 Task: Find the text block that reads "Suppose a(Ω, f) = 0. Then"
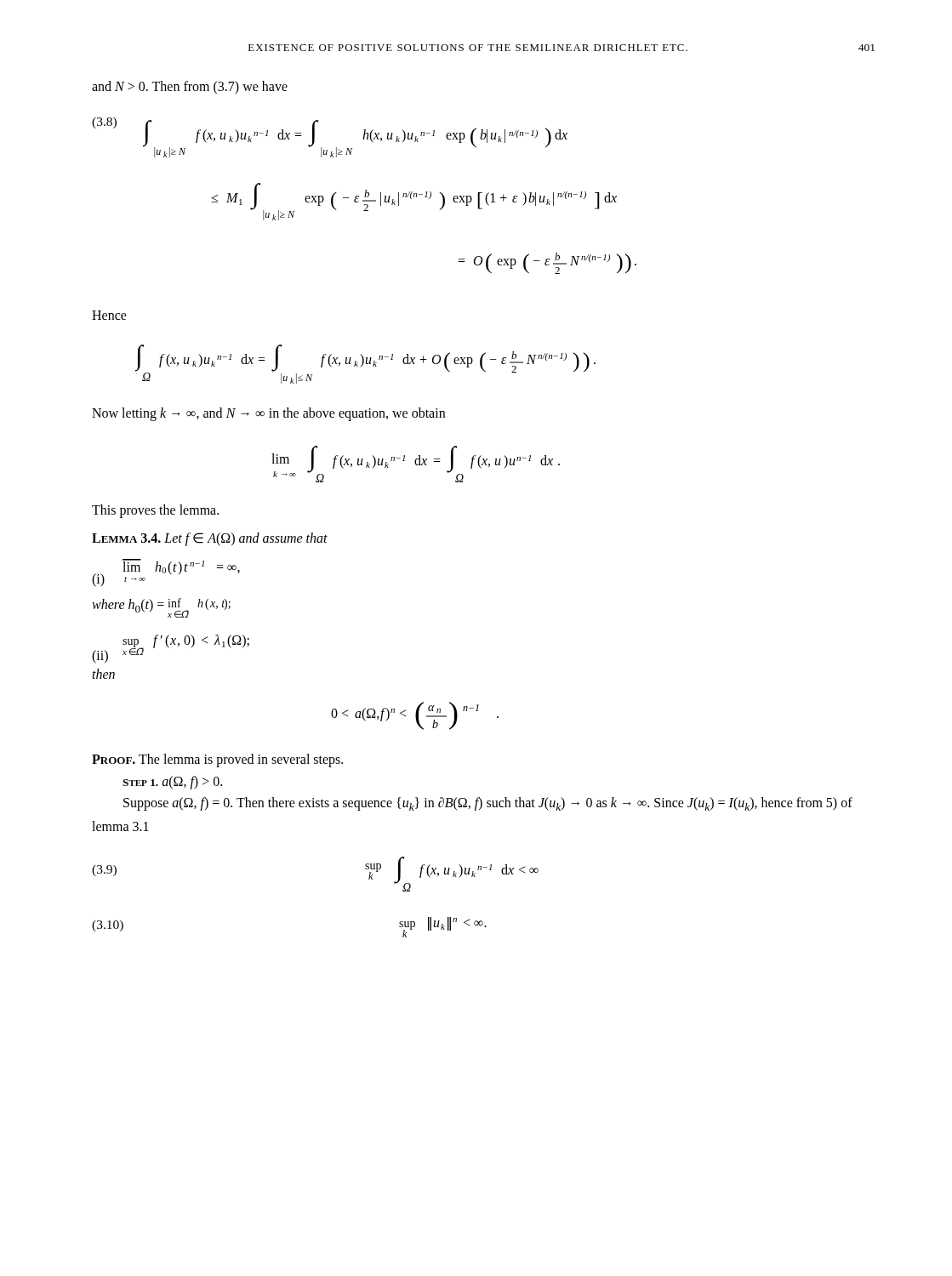point(472,814)
